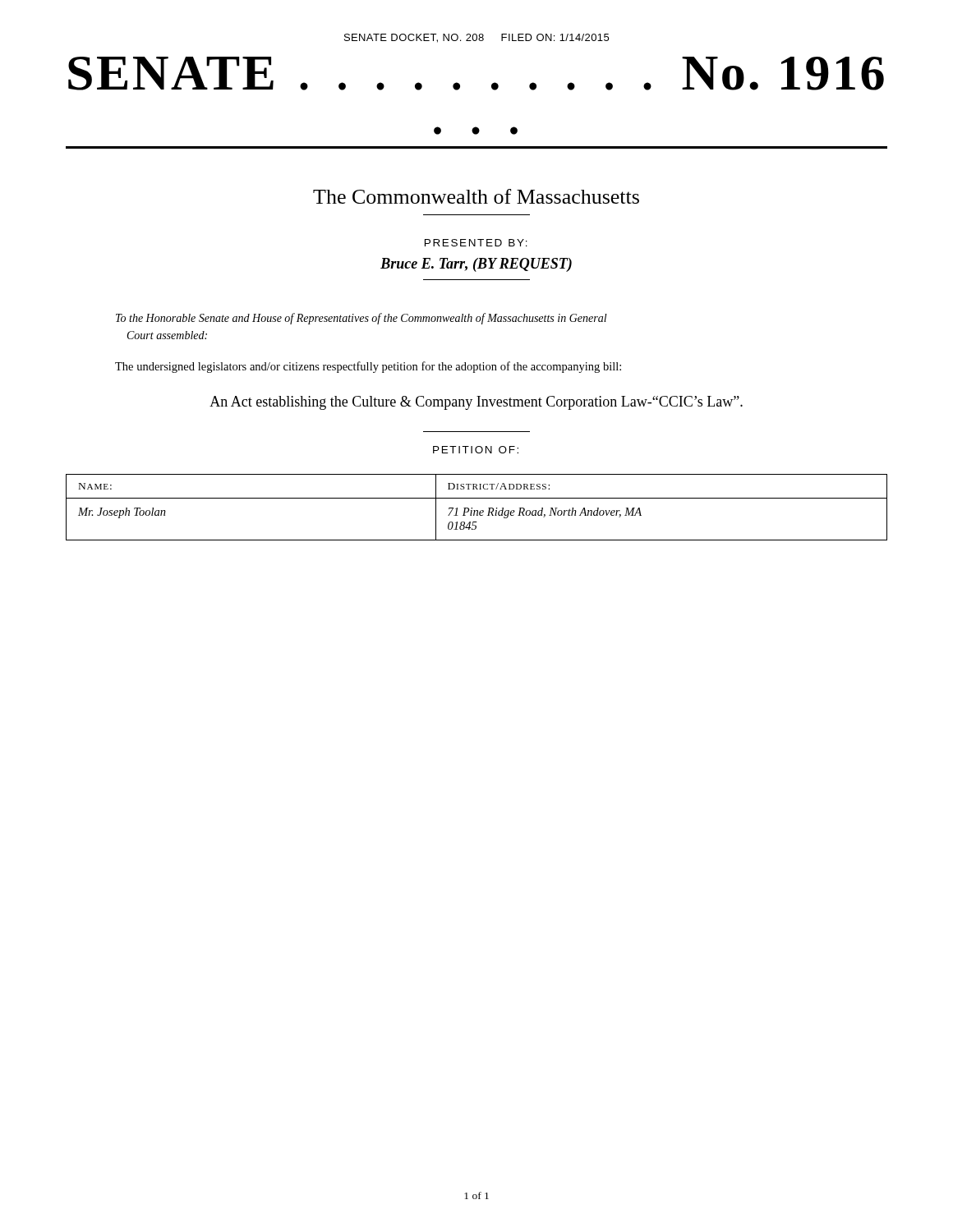Point to the block beginning "To the Honorable Senate"

point(361,327)
